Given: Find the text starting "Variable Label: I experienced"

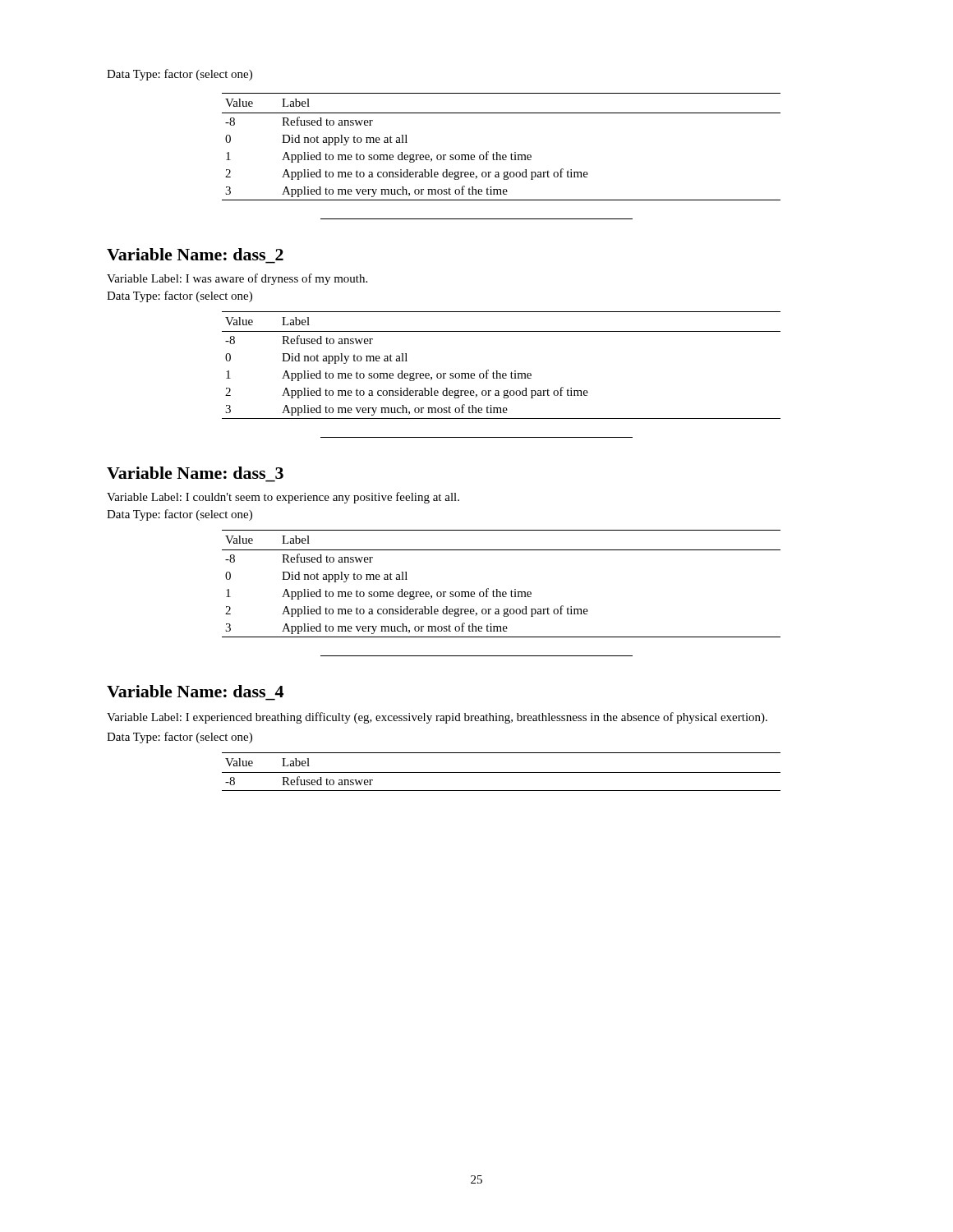Looking at the screenshot, I should point(437,717).
